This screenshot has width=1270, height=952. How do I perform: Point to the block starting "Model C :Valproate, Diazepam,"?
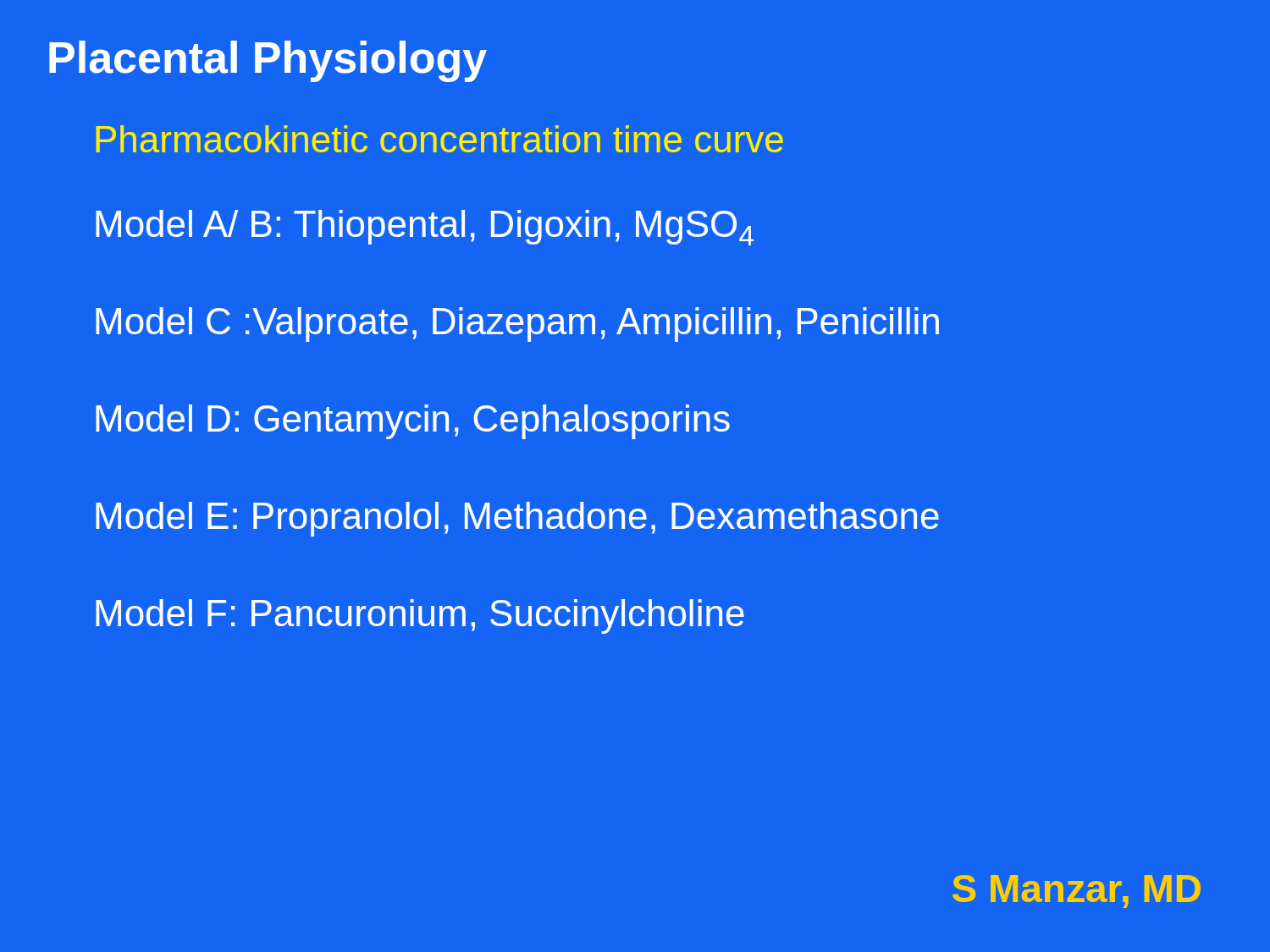(517, 321)
